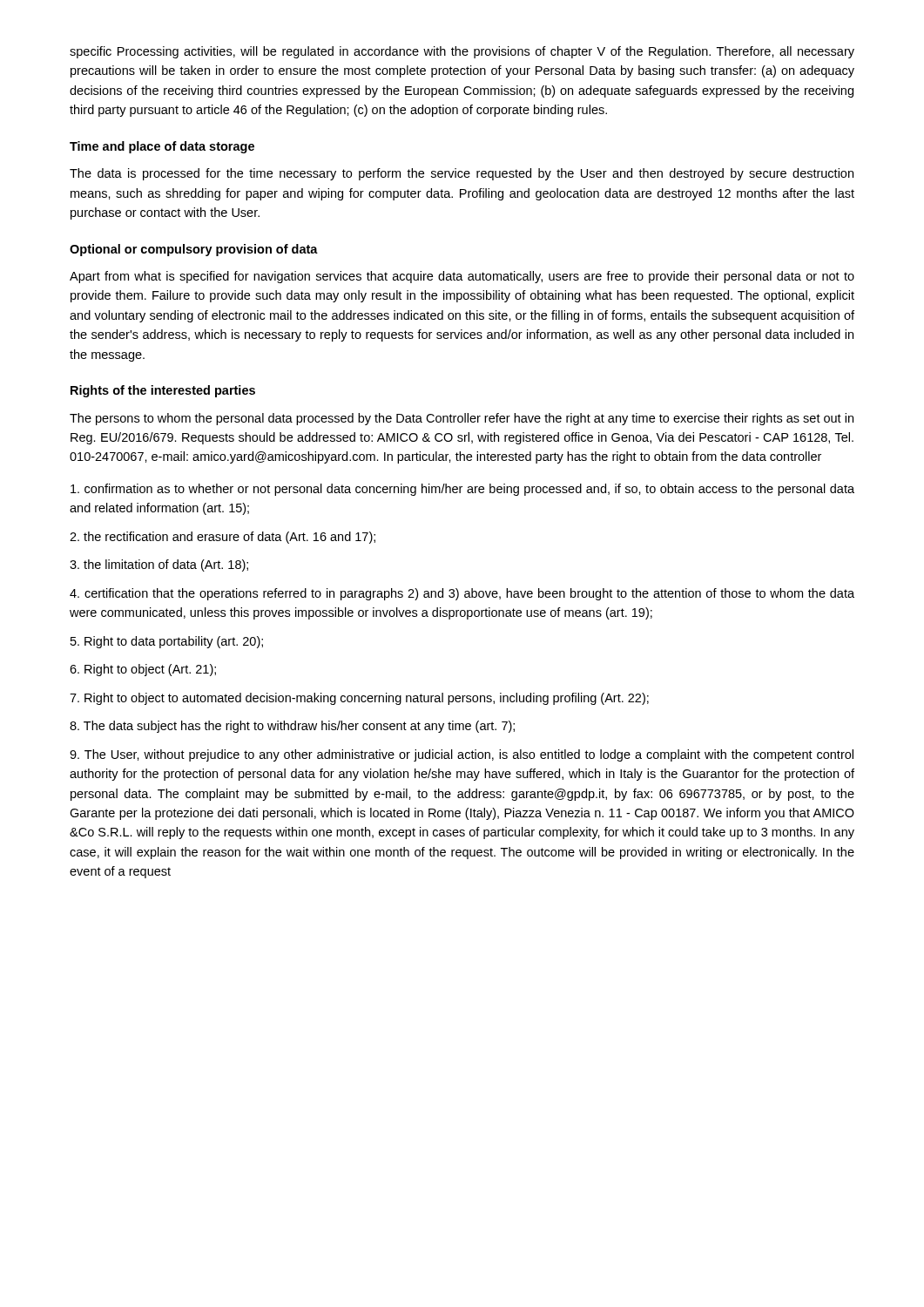Screen dimensions: 1307x924
Task: Find the block starting "The data is processed for"
Action: [462, 193]
